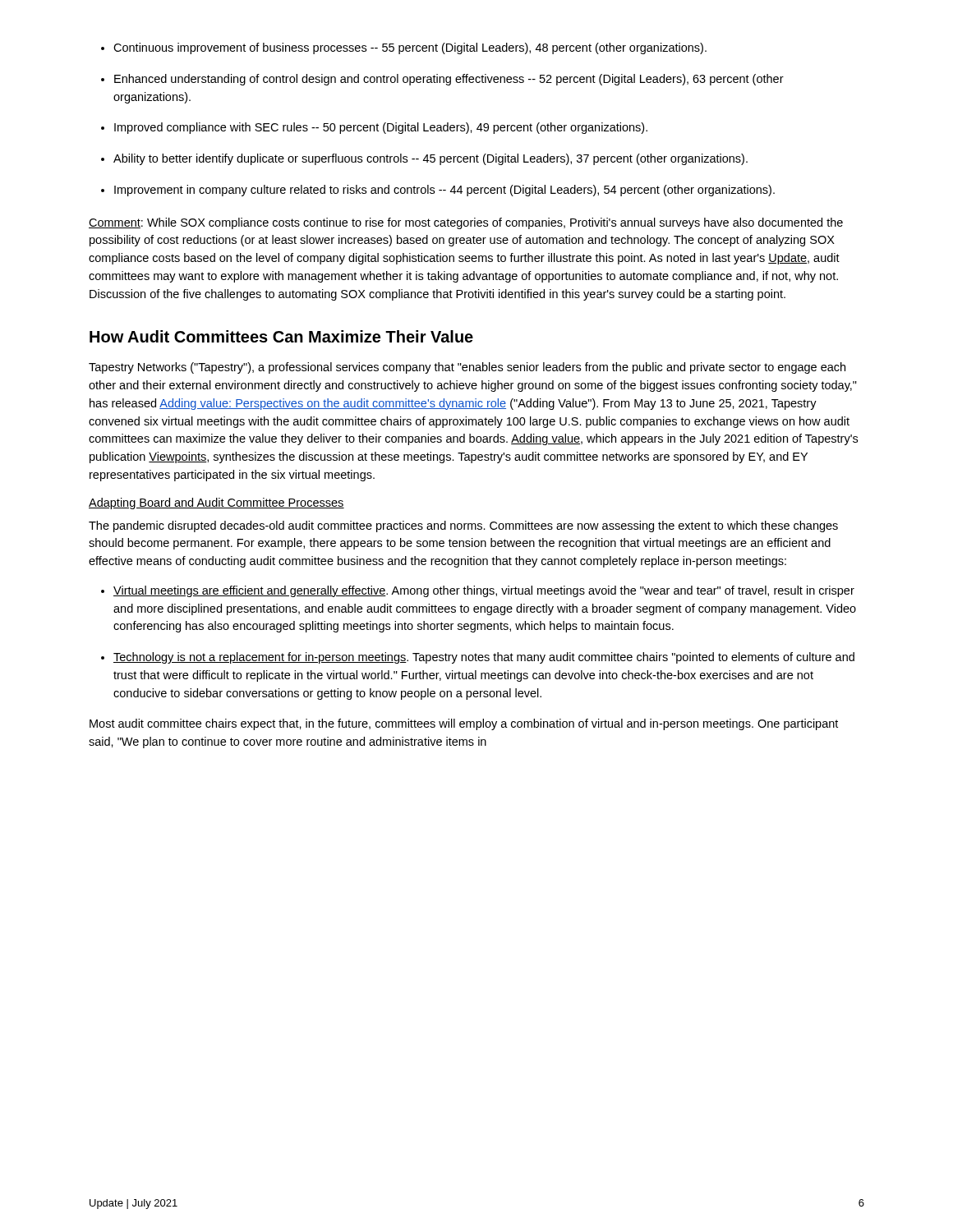Find the list item that reads "Improved compliance with SEC rules --"

point(489,128)
